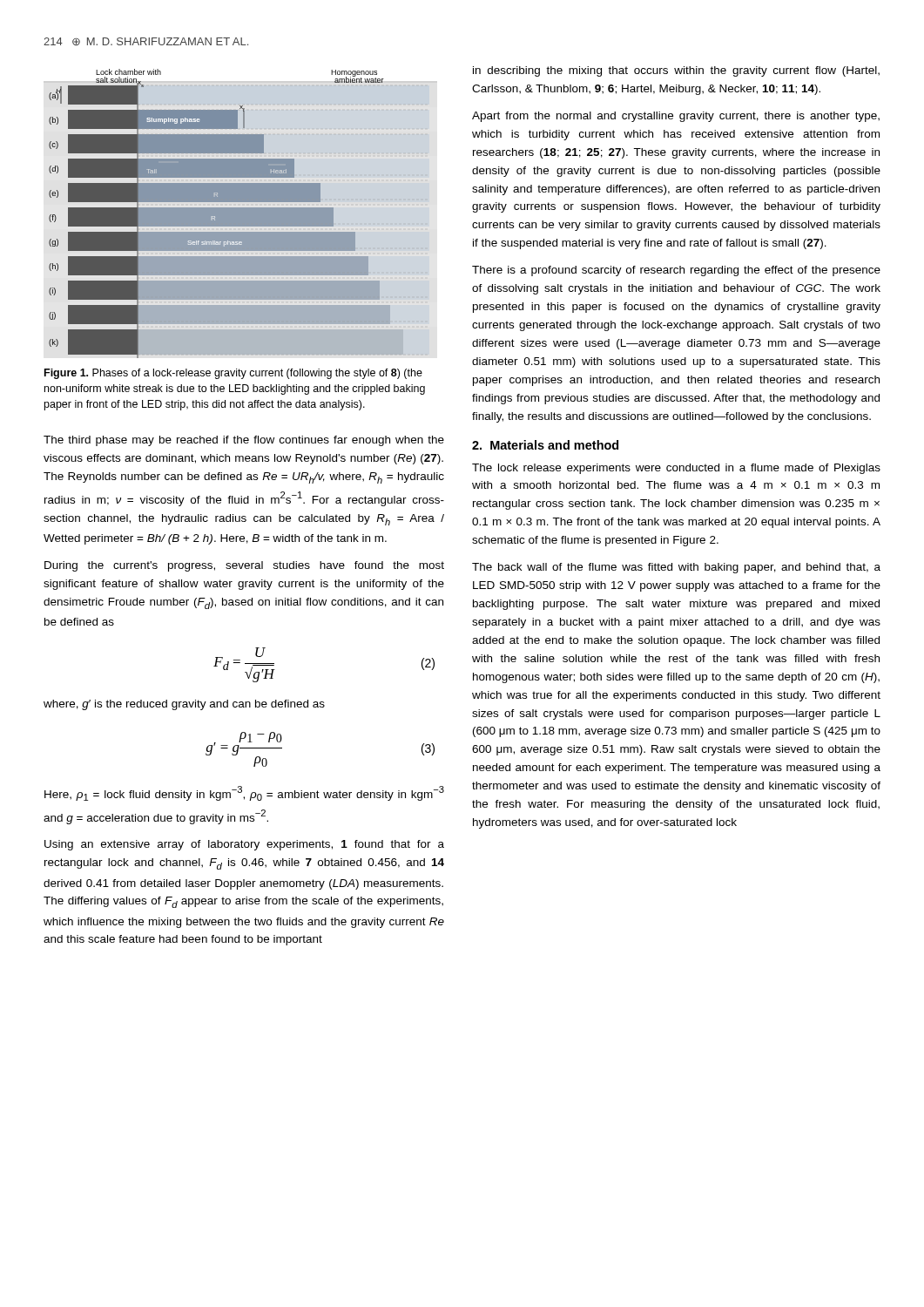The height and width of the screenshot is (1307, 924).
Task: Select the photo
Action: tap(244, 210)
